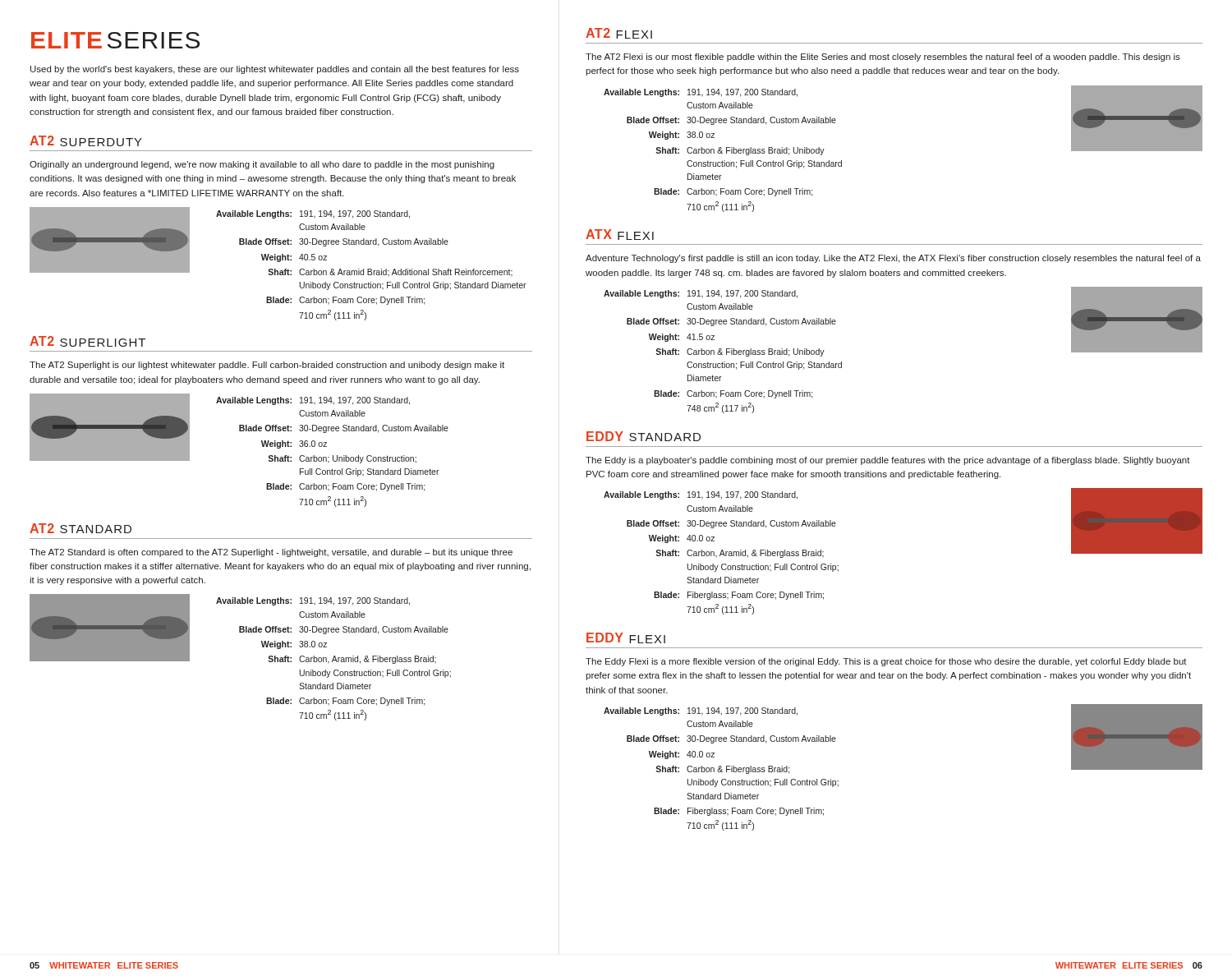The image size is (1232, 976).
Task: Locate the section header that says "AT2 FLEXI"
Action: [620, 34]
